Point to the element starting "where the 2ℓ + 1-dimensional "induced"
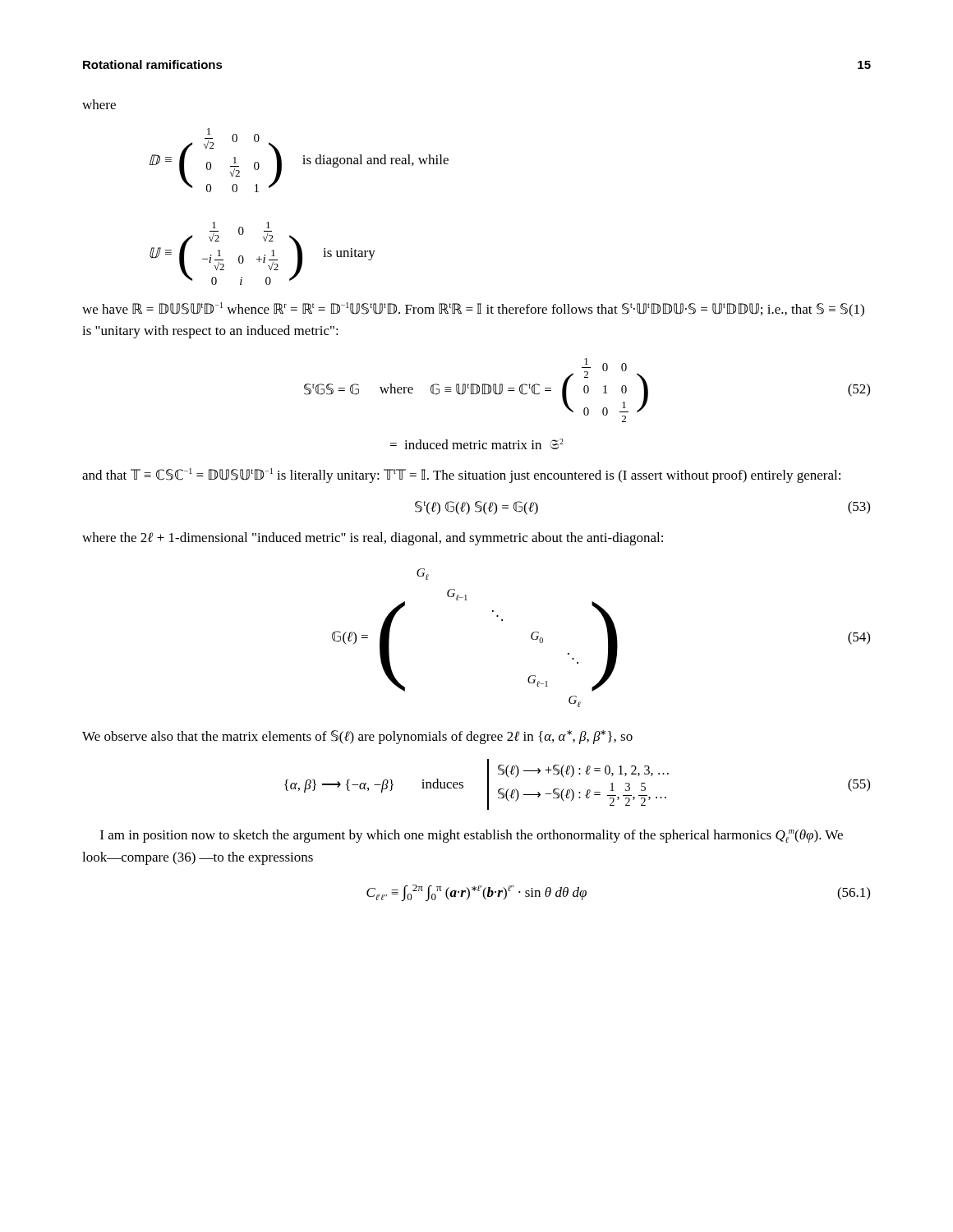Viewport: 953px width, 1232px height. [x=373, y=537]
